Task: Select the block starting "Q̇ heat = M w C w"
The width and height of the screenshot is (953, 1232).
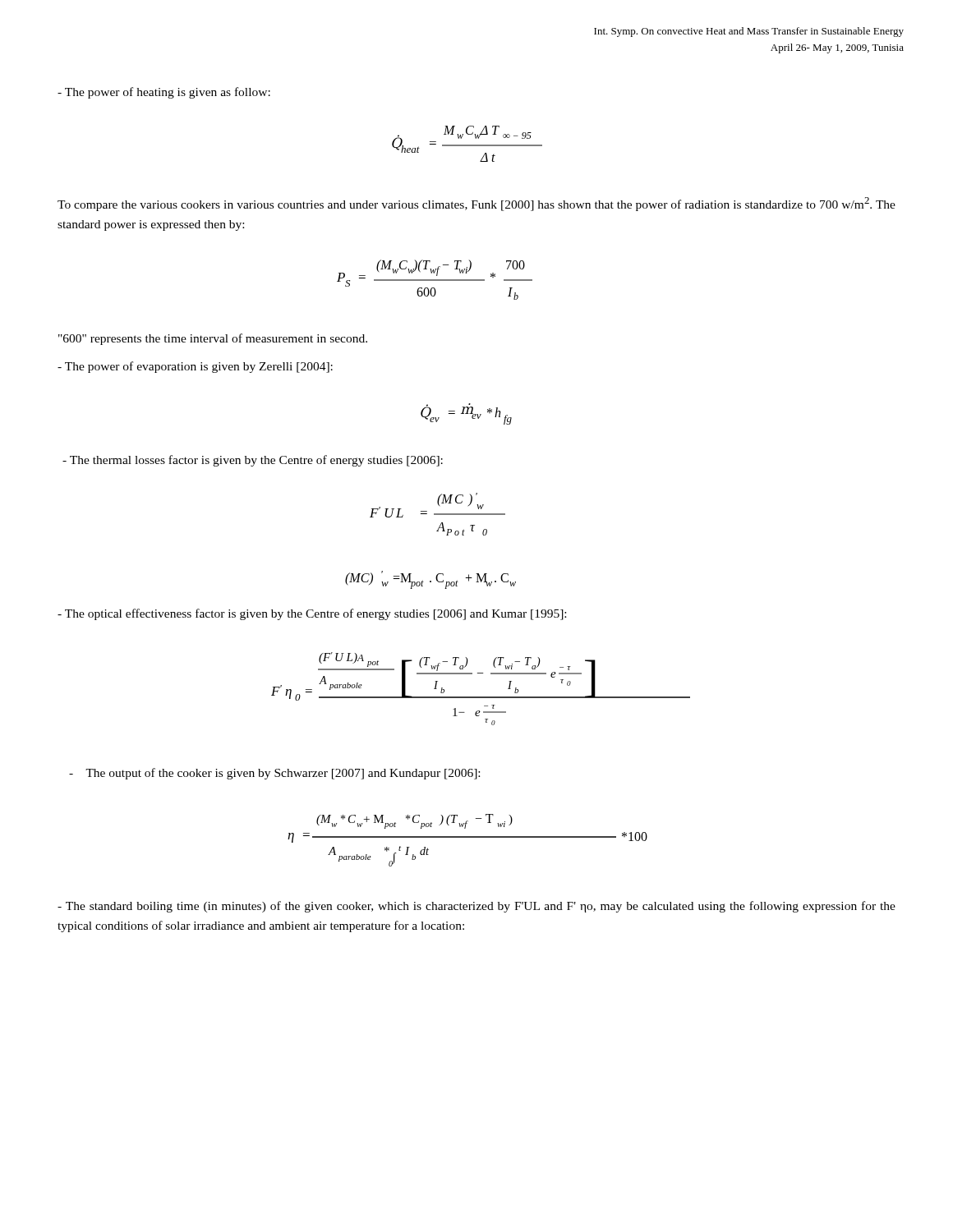Action: (x=476, y=145)
